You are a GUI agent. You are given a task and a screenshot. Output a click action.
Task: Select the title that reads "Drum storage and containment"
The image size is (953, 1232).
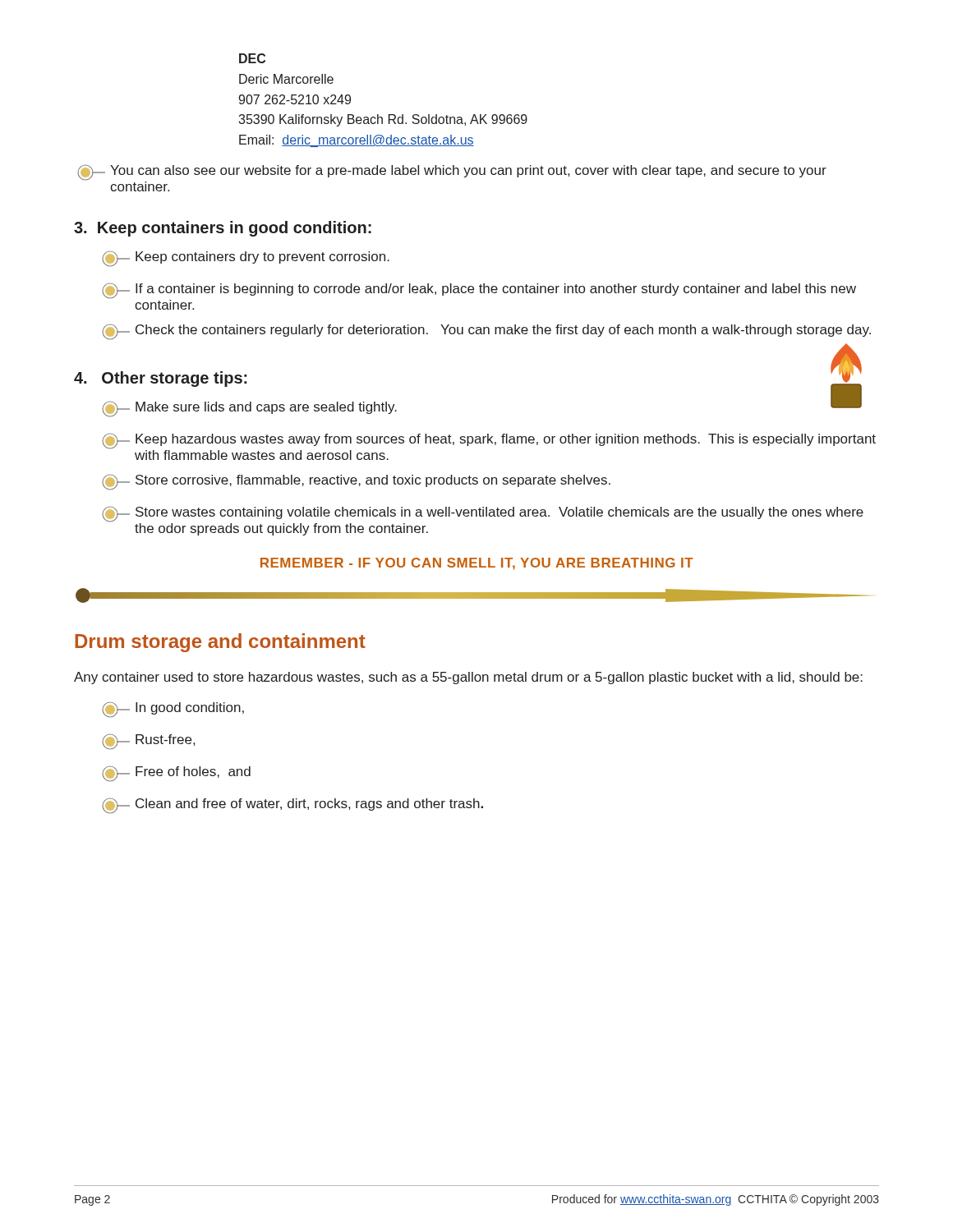(220, 641)
